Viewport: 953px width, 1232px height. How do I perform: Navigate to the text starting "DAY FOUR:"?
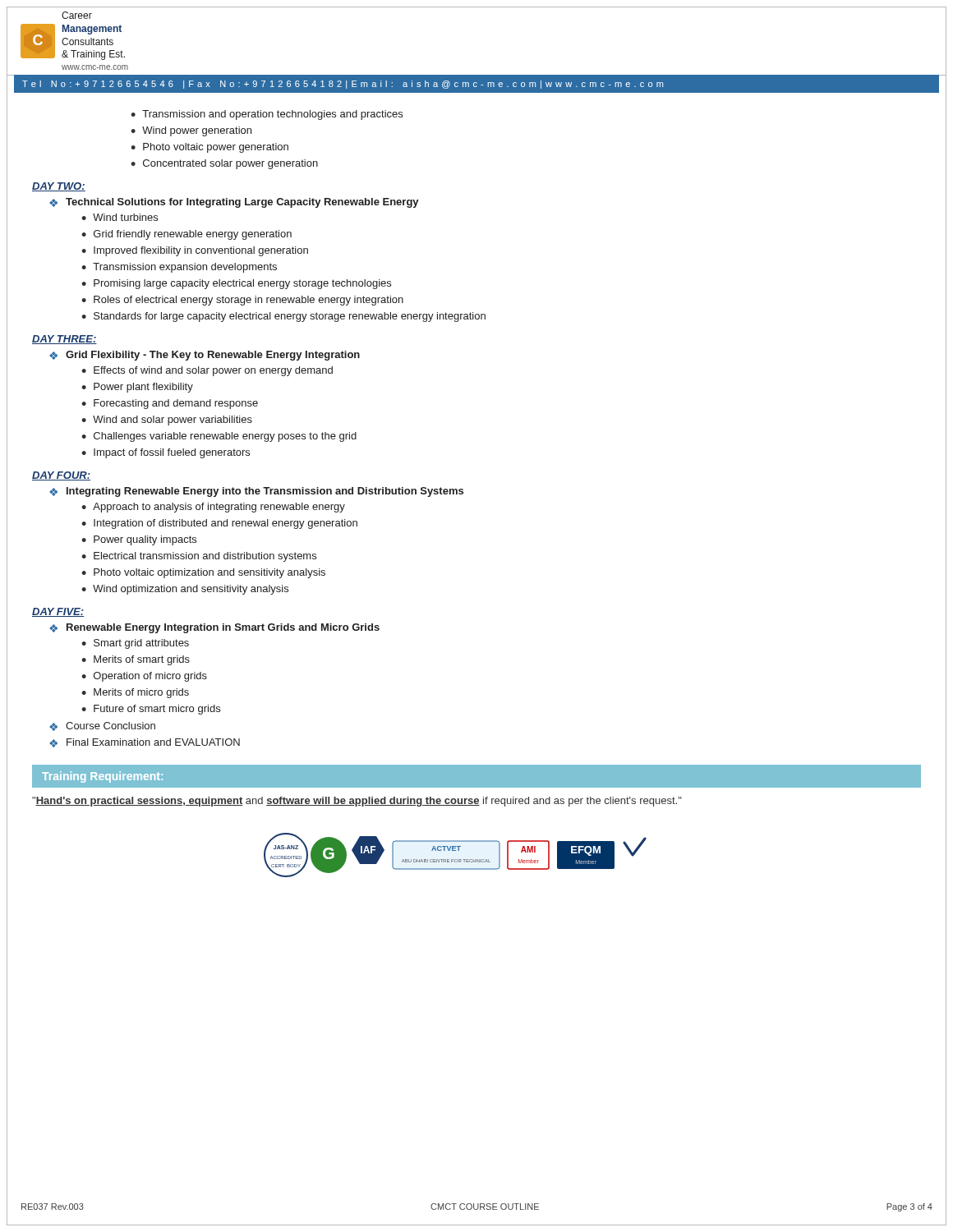click(x=61, y=475)
